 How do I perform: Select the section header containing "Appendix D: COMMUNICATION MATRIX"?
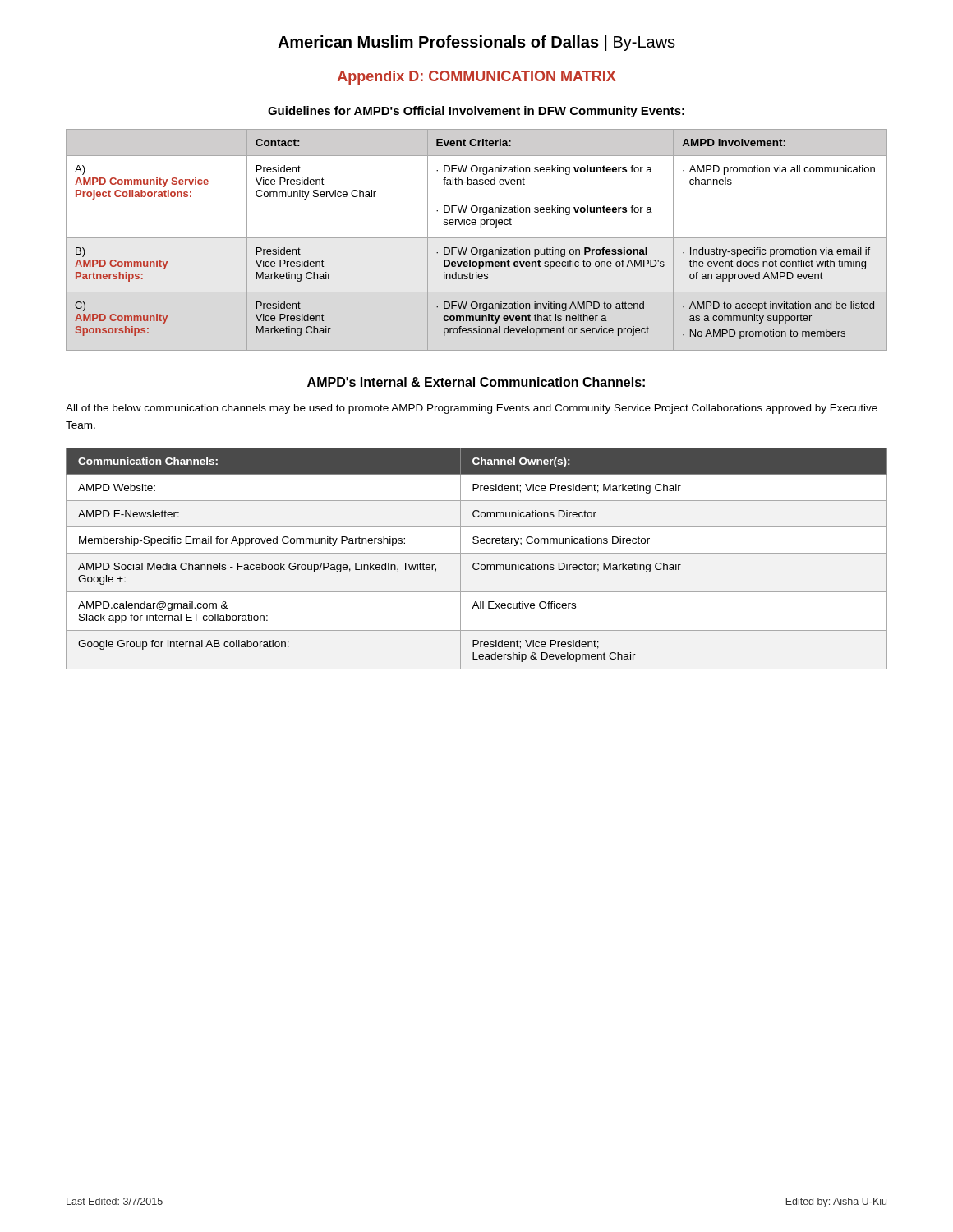point(476,76)
